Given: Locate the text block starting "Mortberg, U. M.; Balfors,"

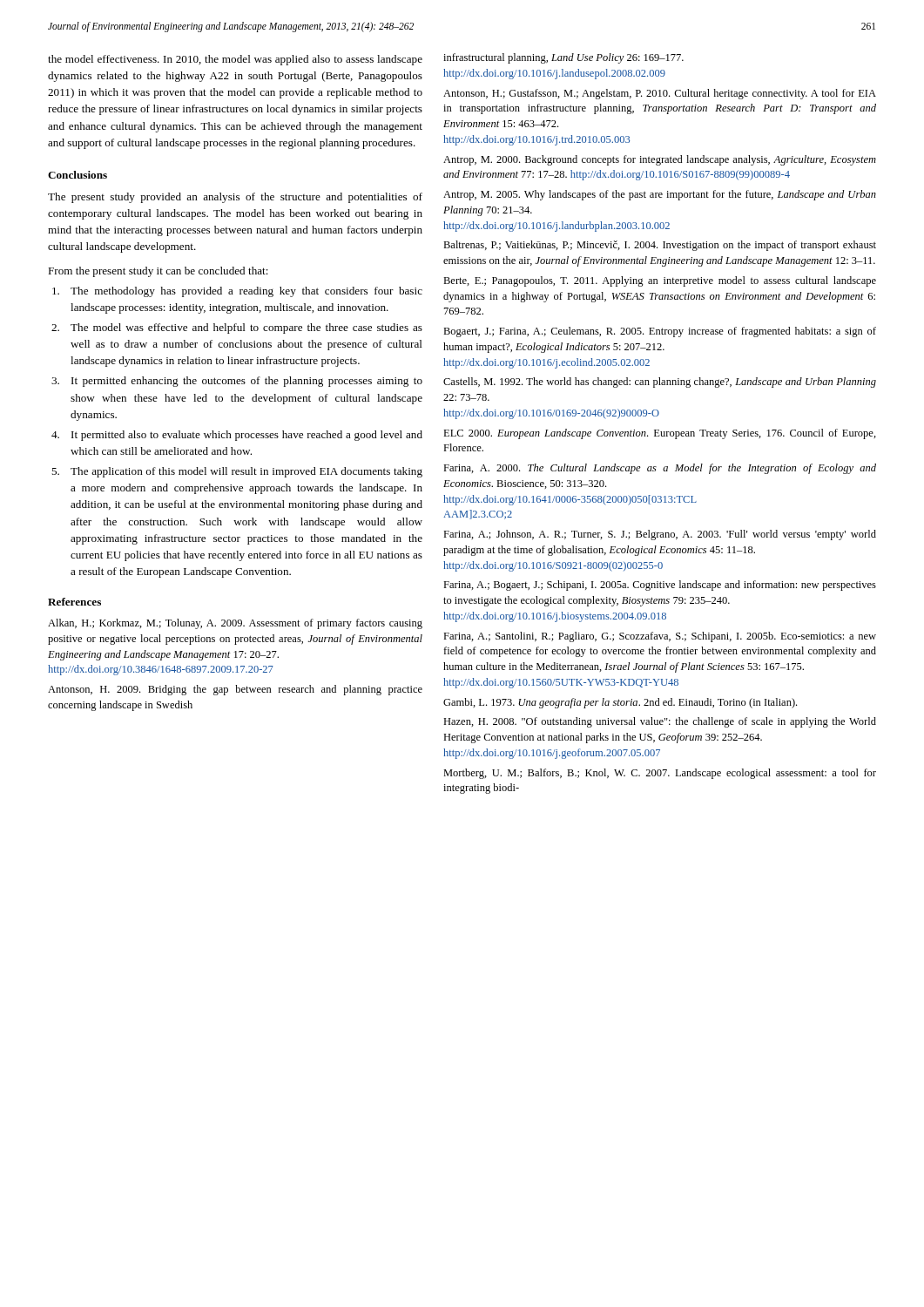Looking at the screenshot, I should coord(660,780).
